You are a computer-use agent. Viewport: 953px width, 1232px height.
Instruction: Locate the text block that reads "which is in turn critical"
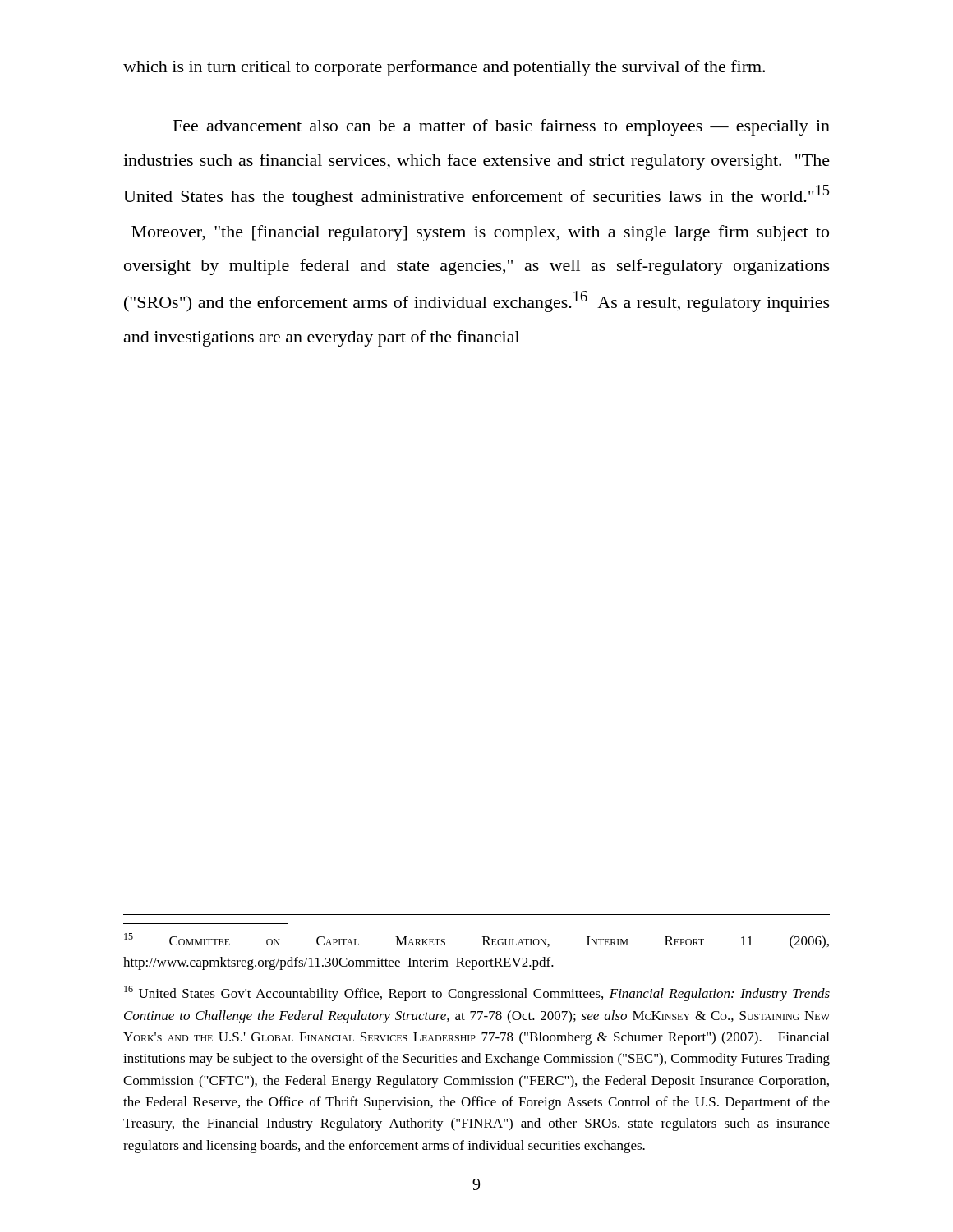445,66
